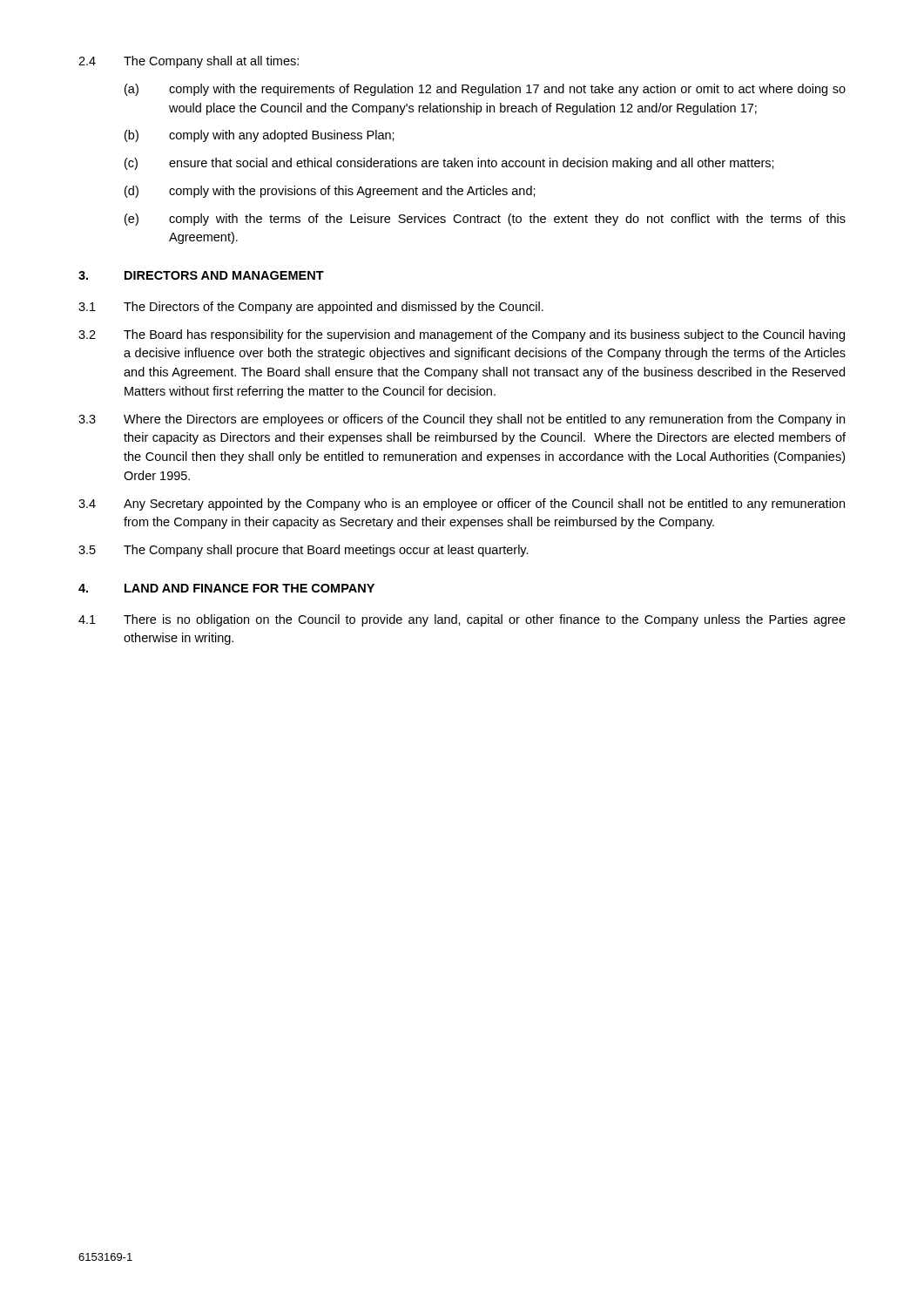This screenshot has width=924, height=1307.
Task: Select the region starting "(e) comply with the terms of the"
Action: 485,228
